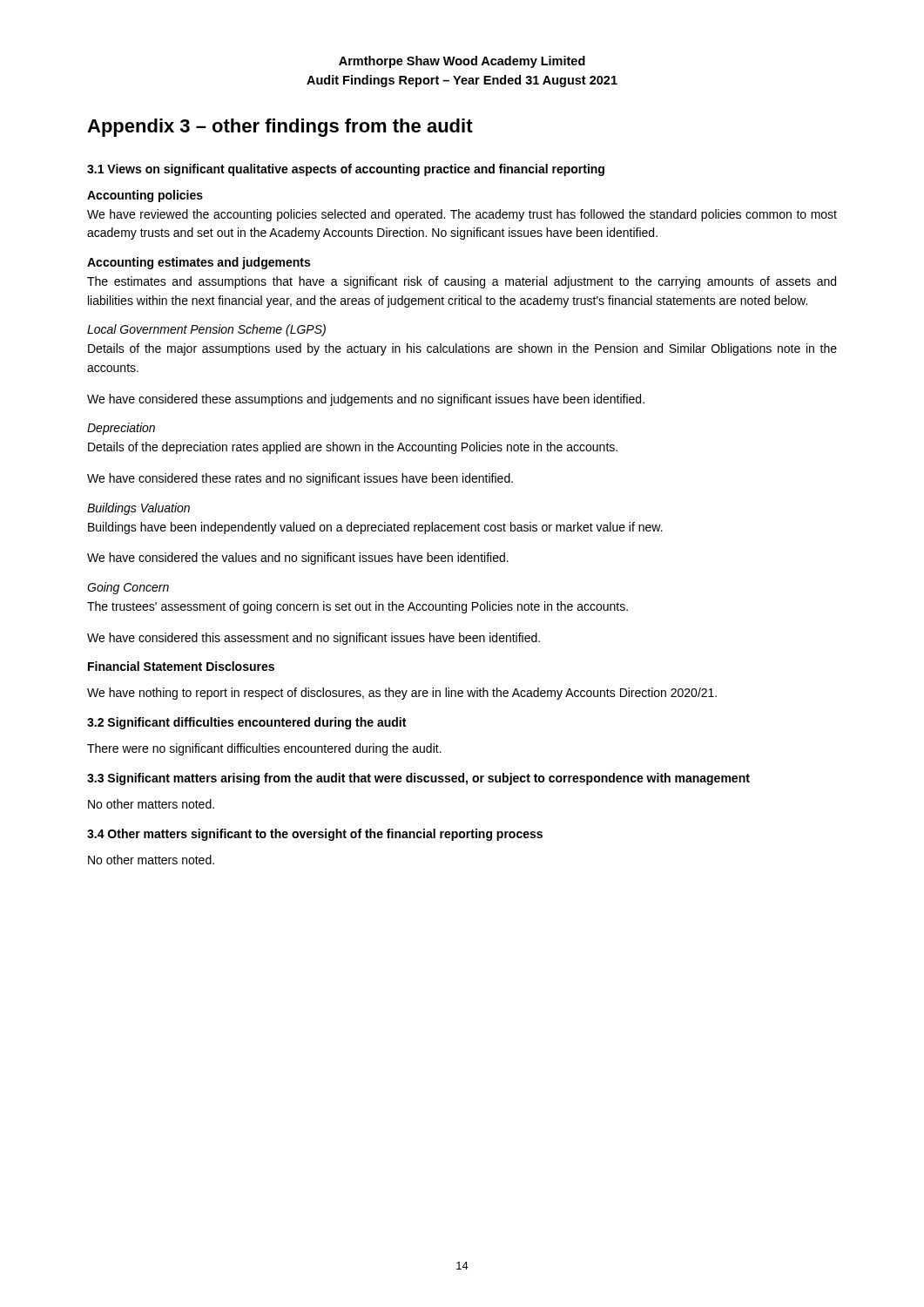Where does it say "Accounting estimates and judgements"?
This screenshot has width=924, height=1307.
click(x=199, y=262)
